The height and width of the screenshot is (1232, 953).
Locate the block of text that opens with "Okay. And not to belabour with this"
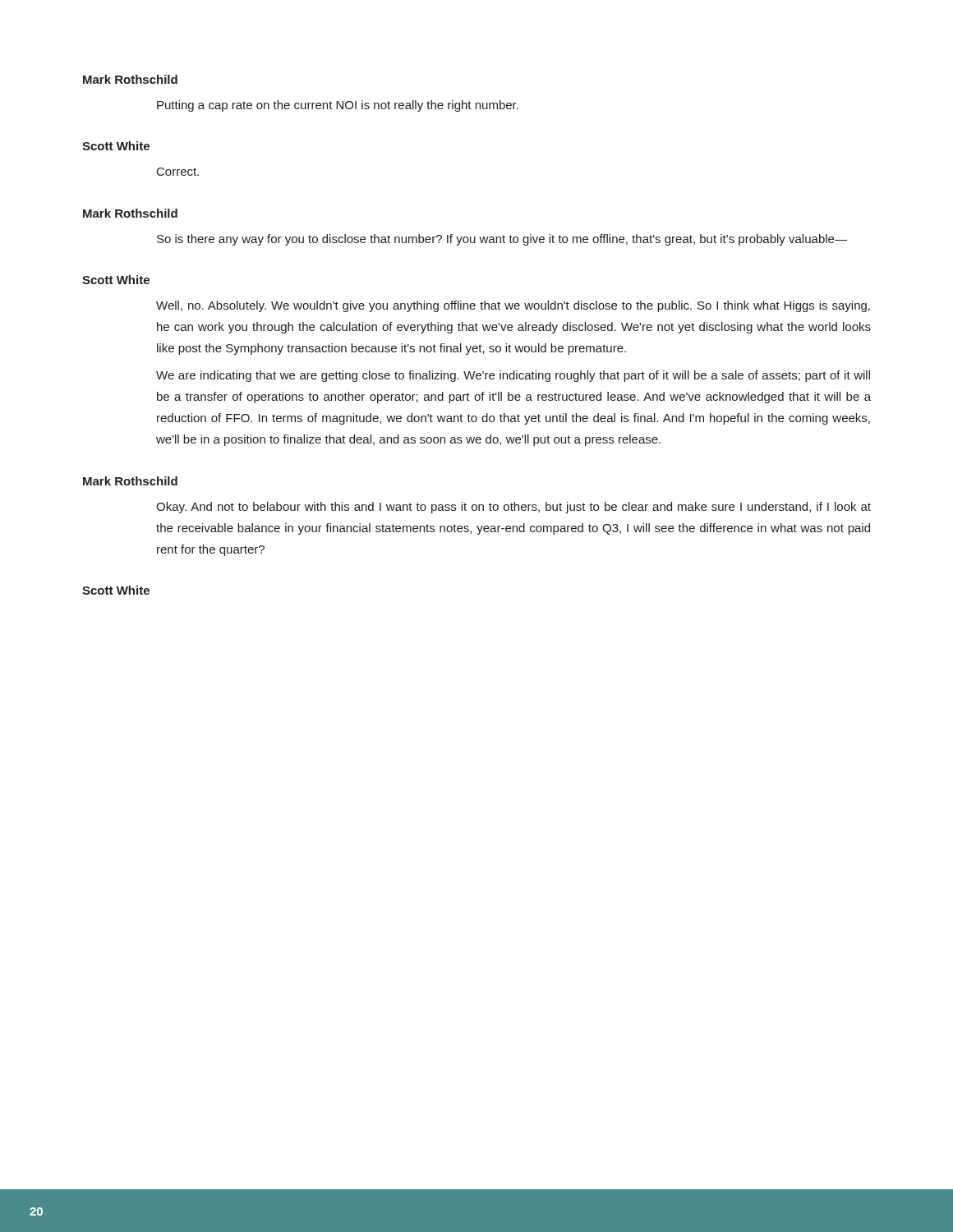513,527
